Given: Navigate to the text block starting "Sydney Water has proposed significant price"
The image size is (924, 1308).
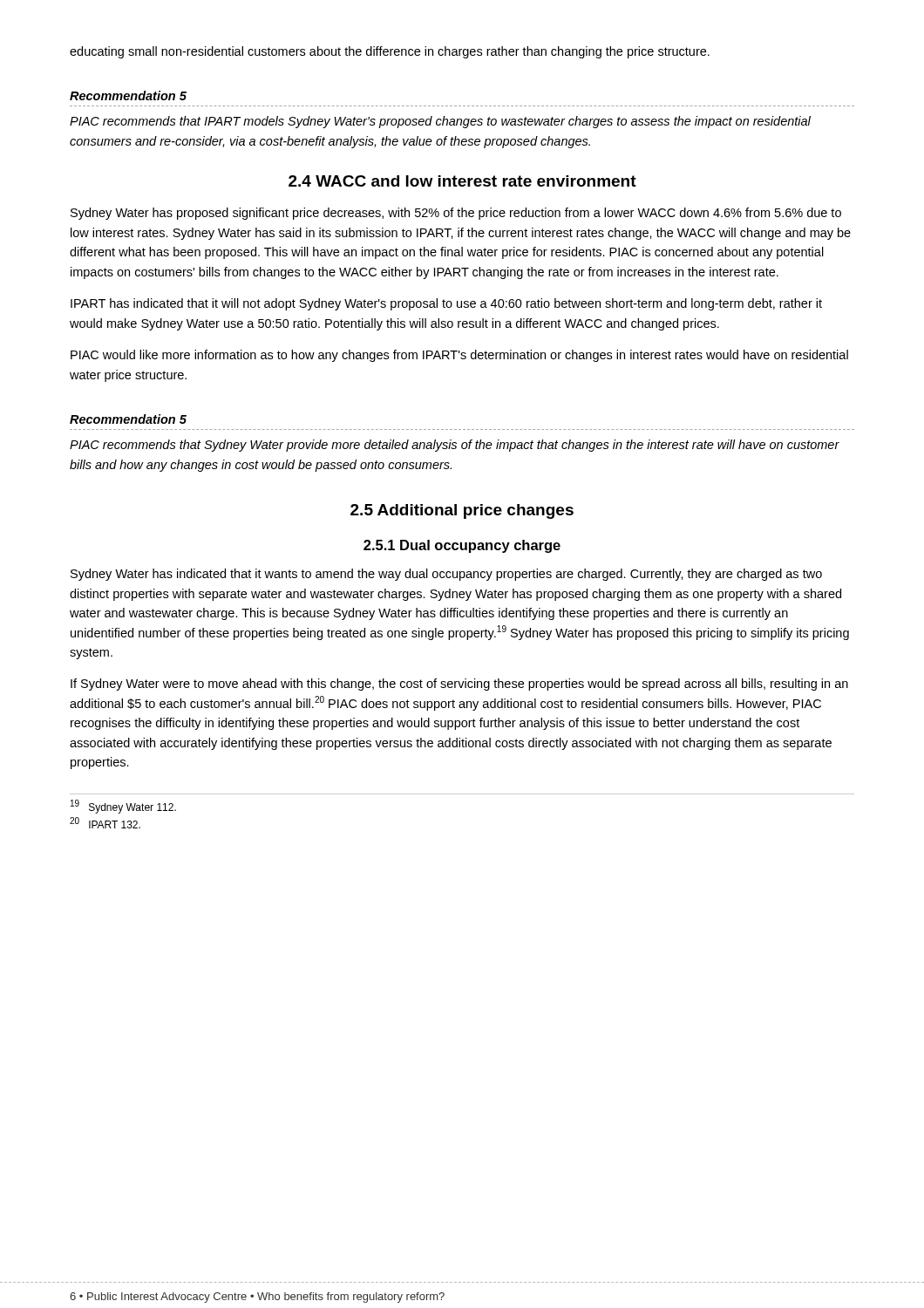Looking at the screenshot, I should click(460, 243).
